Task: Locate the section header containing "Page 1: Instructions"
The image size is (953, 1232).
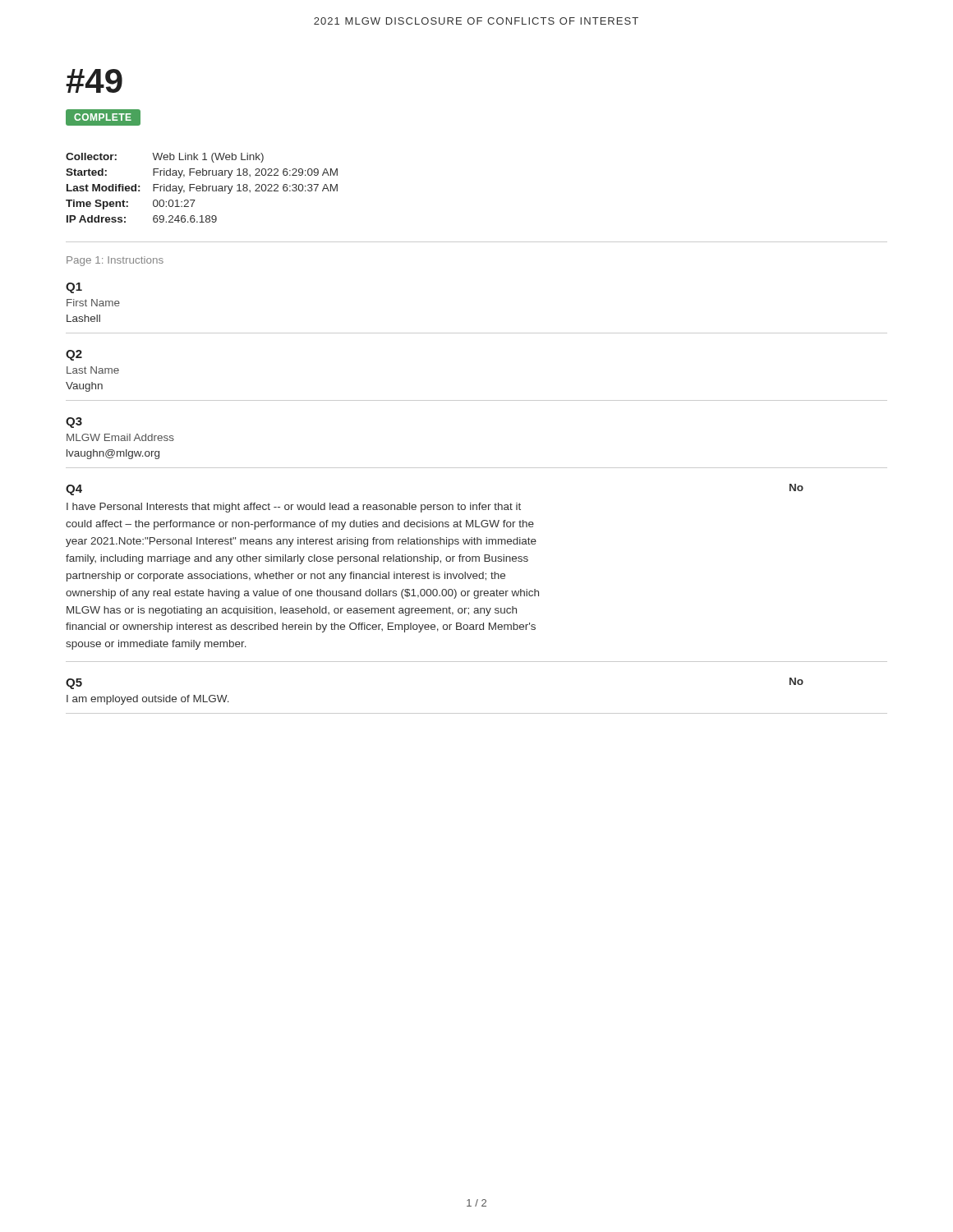Action: click(115, 260)
